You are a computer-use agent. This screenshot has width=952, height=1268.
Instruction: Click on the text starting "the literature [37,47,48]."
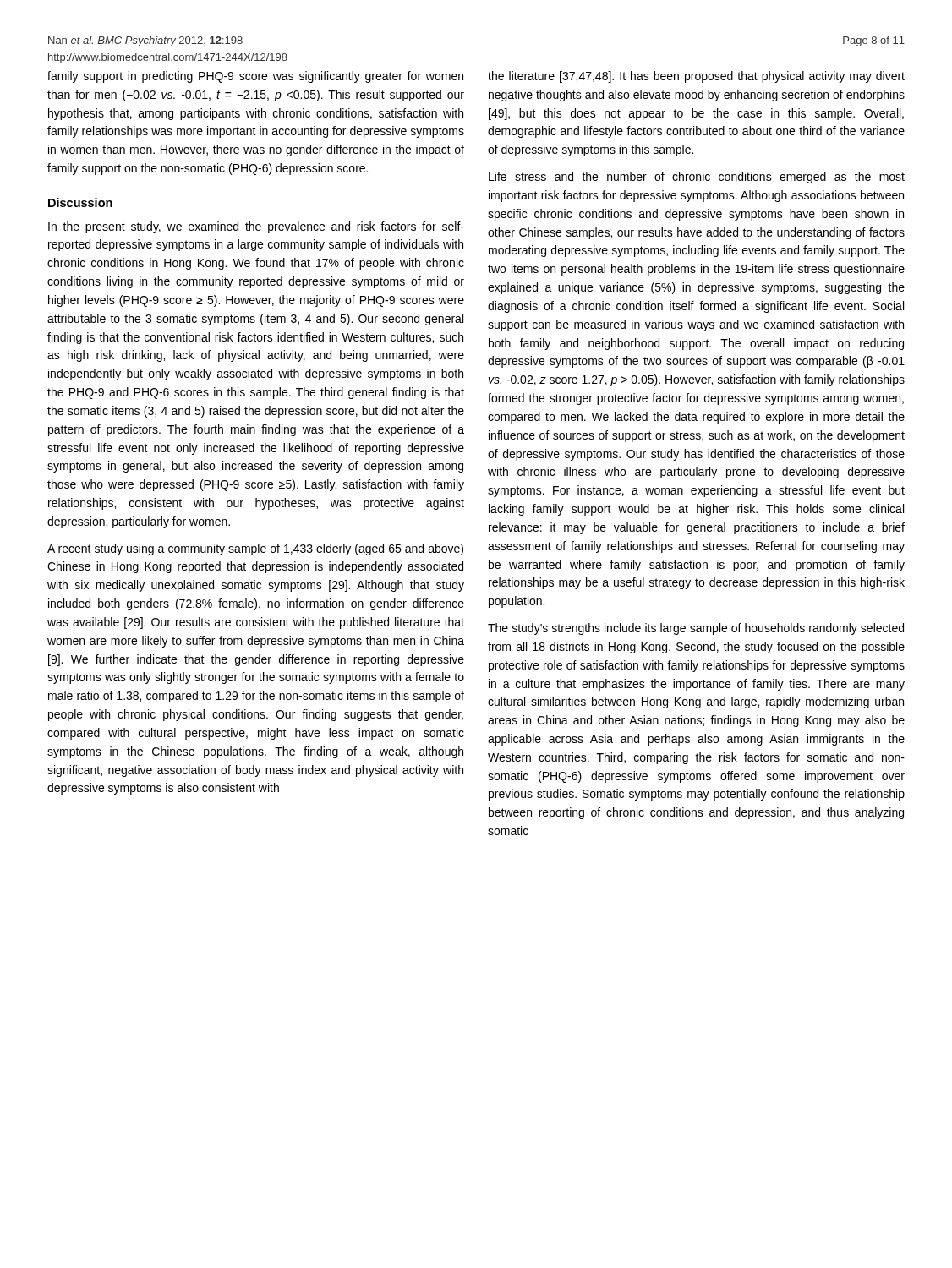pyautogui.click(x=696, y=454)
